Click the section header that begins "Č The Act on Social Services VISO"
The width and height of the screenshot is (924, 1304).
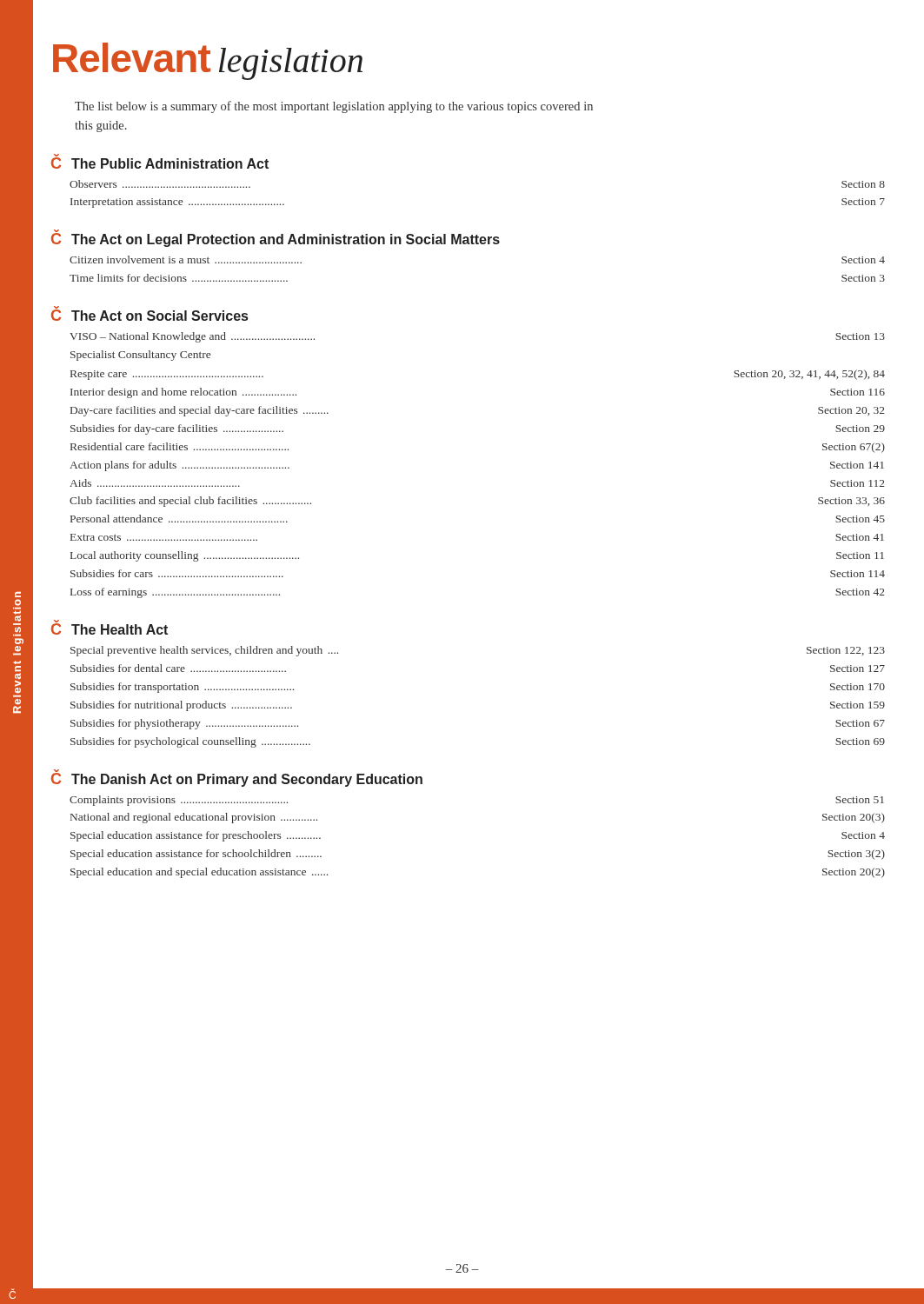tap(150, 314)
